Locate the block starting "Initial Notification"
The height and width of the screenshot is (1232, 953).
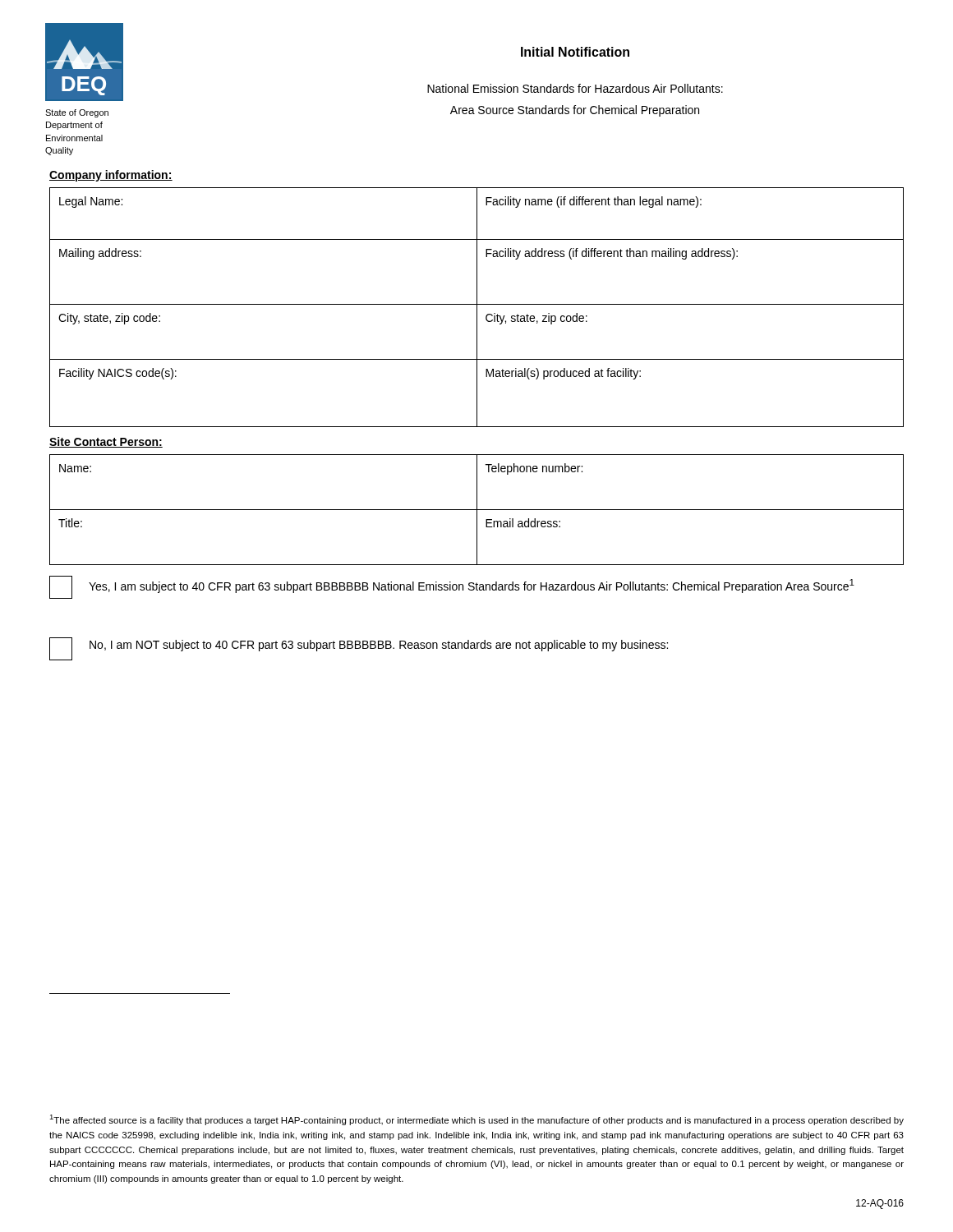point(575,52)
